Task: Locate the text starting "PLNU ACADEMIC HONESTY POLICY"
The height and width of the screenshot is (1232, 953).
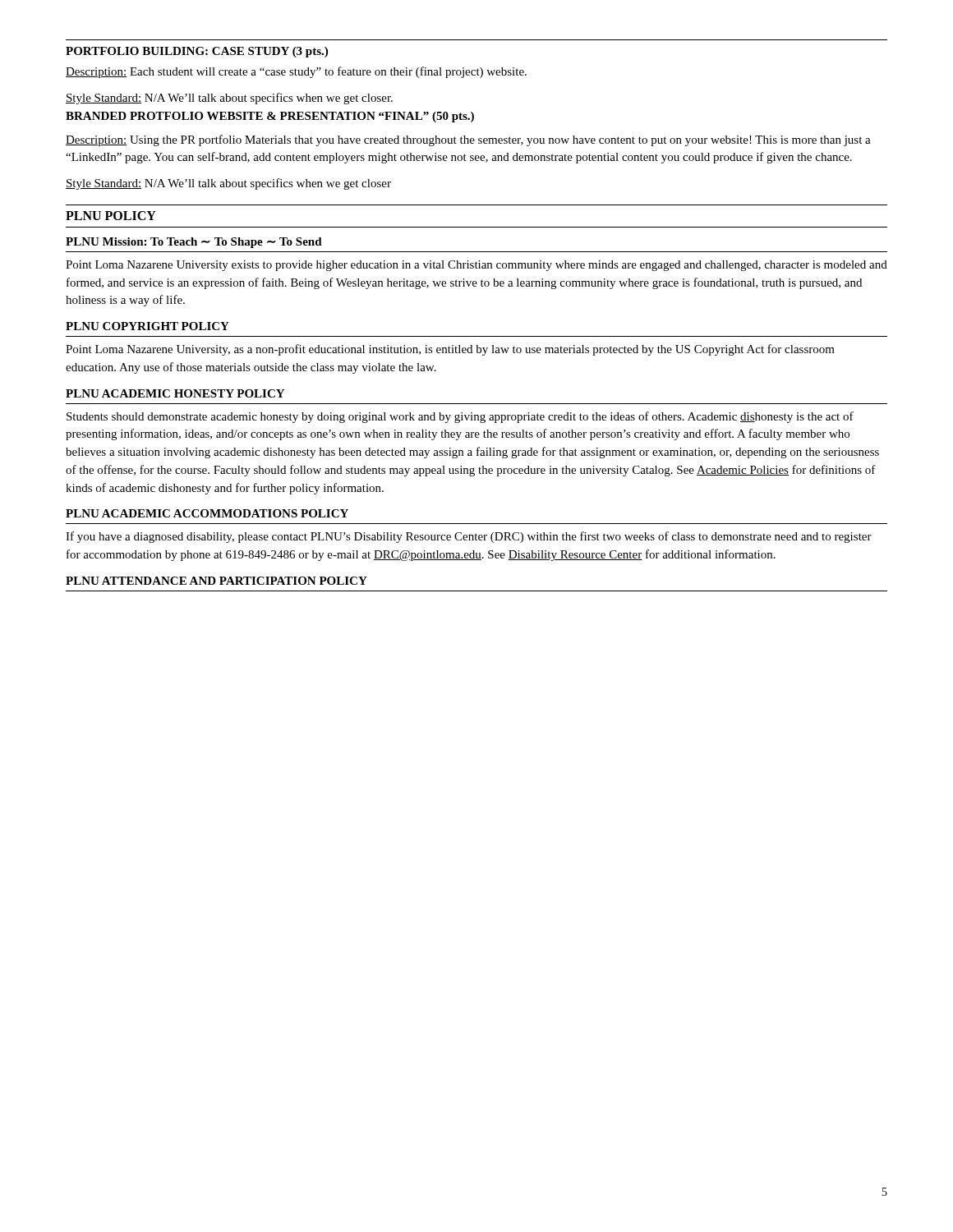Action: tap(175, 393)
